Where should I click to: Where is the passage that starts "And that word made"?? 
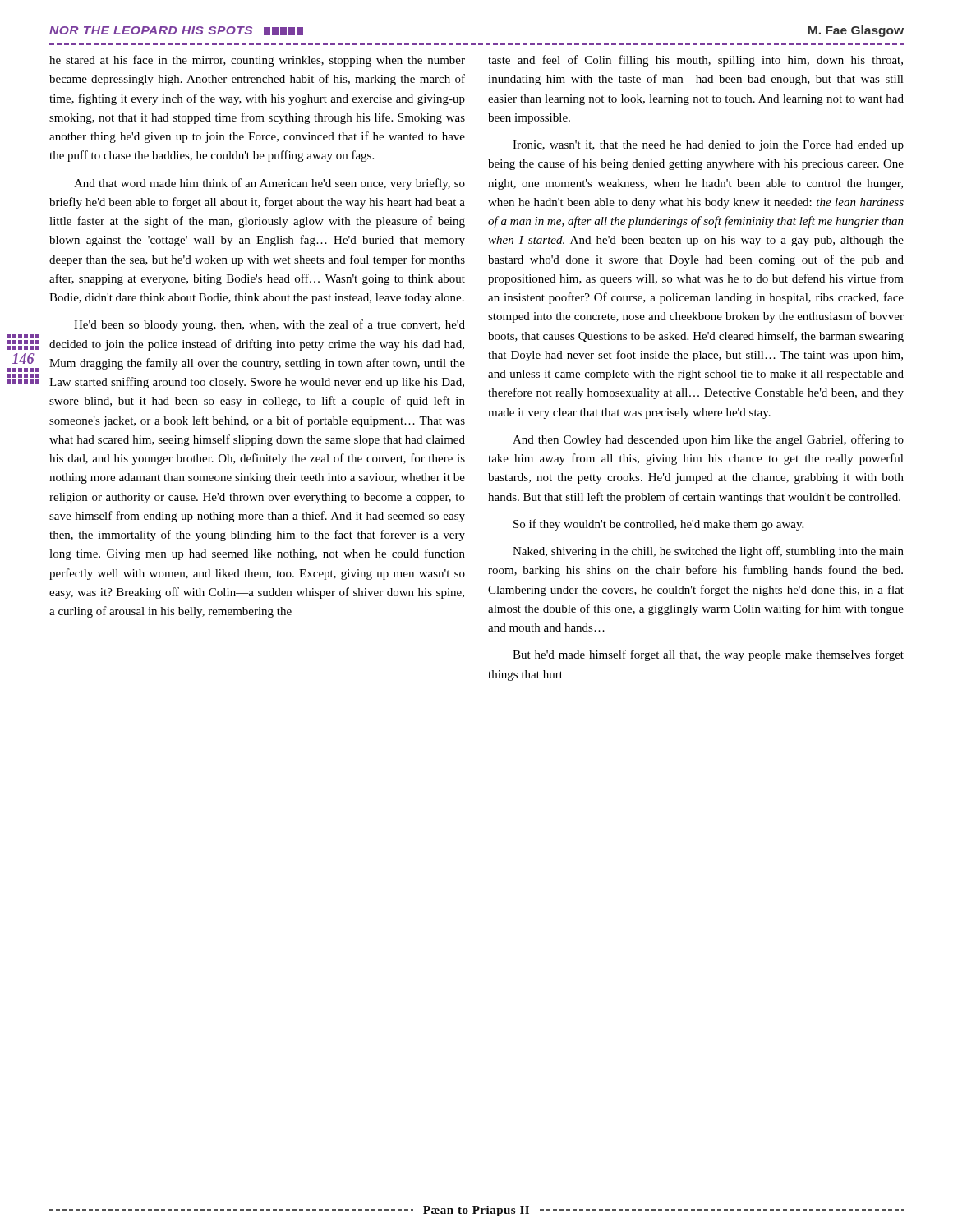[x=257, y=241]
